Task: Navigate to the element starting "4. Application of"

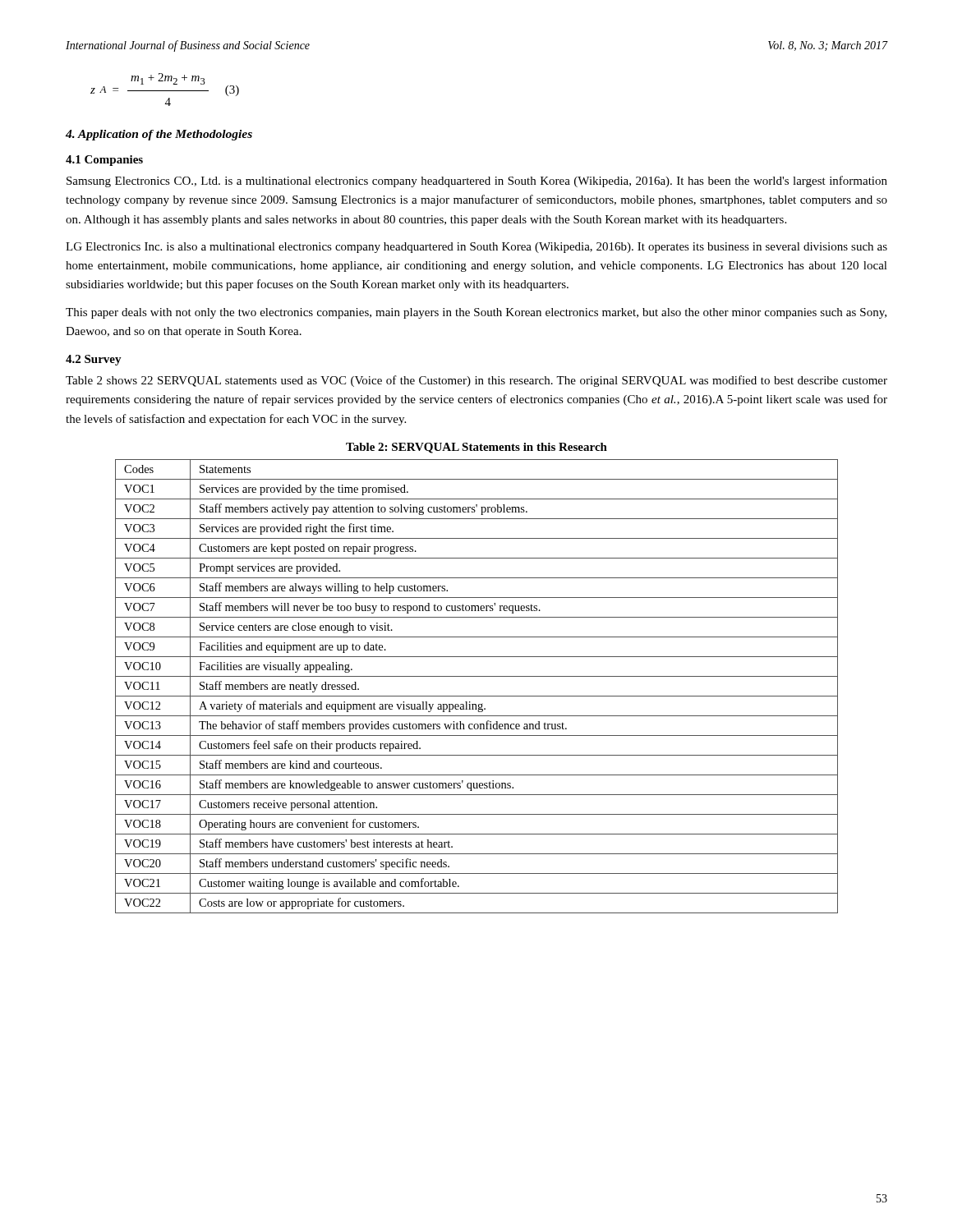Action: click(159, 133)
